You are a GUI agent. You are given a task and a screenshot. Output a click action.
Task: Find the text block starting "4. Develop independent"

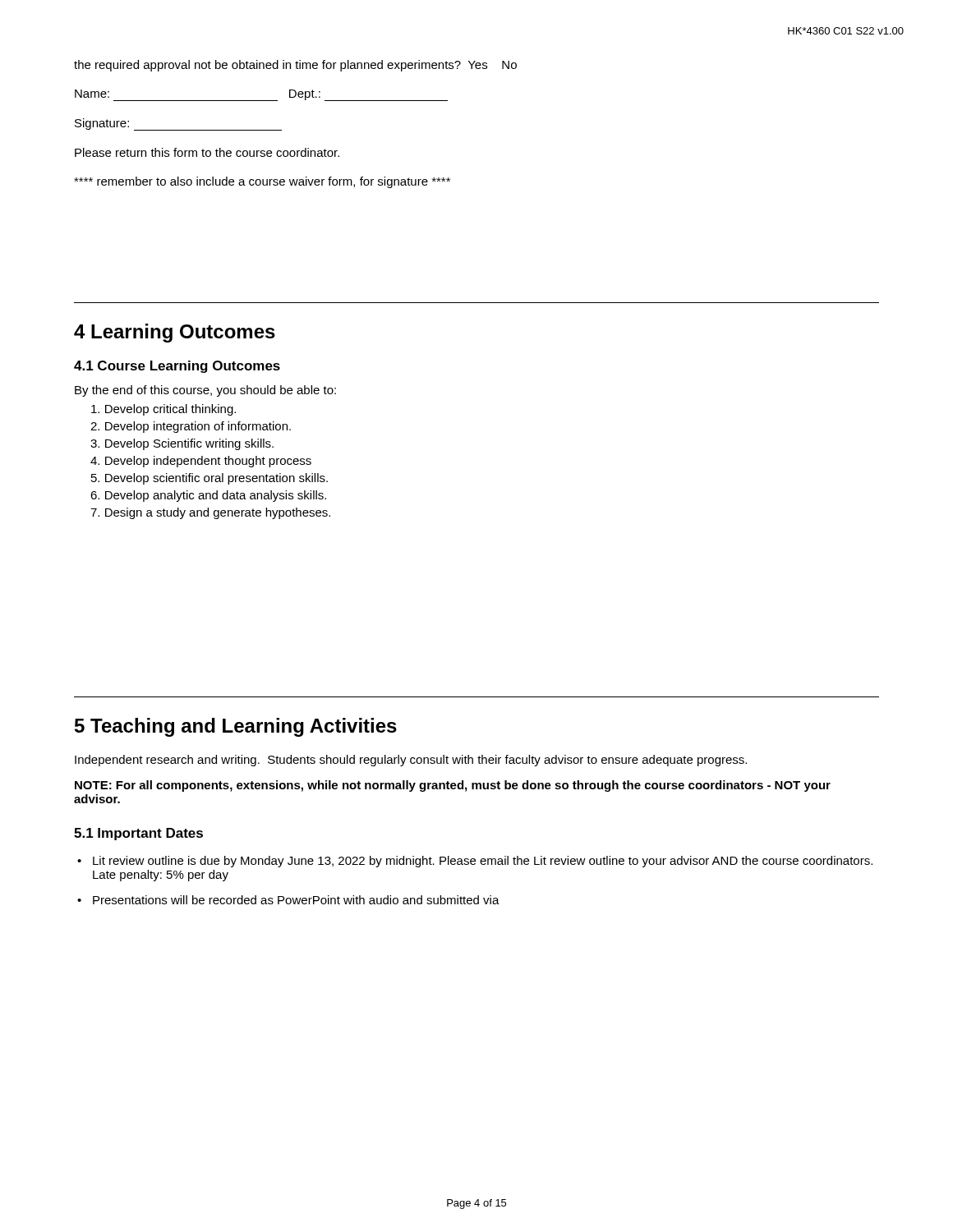click(201, 460)
